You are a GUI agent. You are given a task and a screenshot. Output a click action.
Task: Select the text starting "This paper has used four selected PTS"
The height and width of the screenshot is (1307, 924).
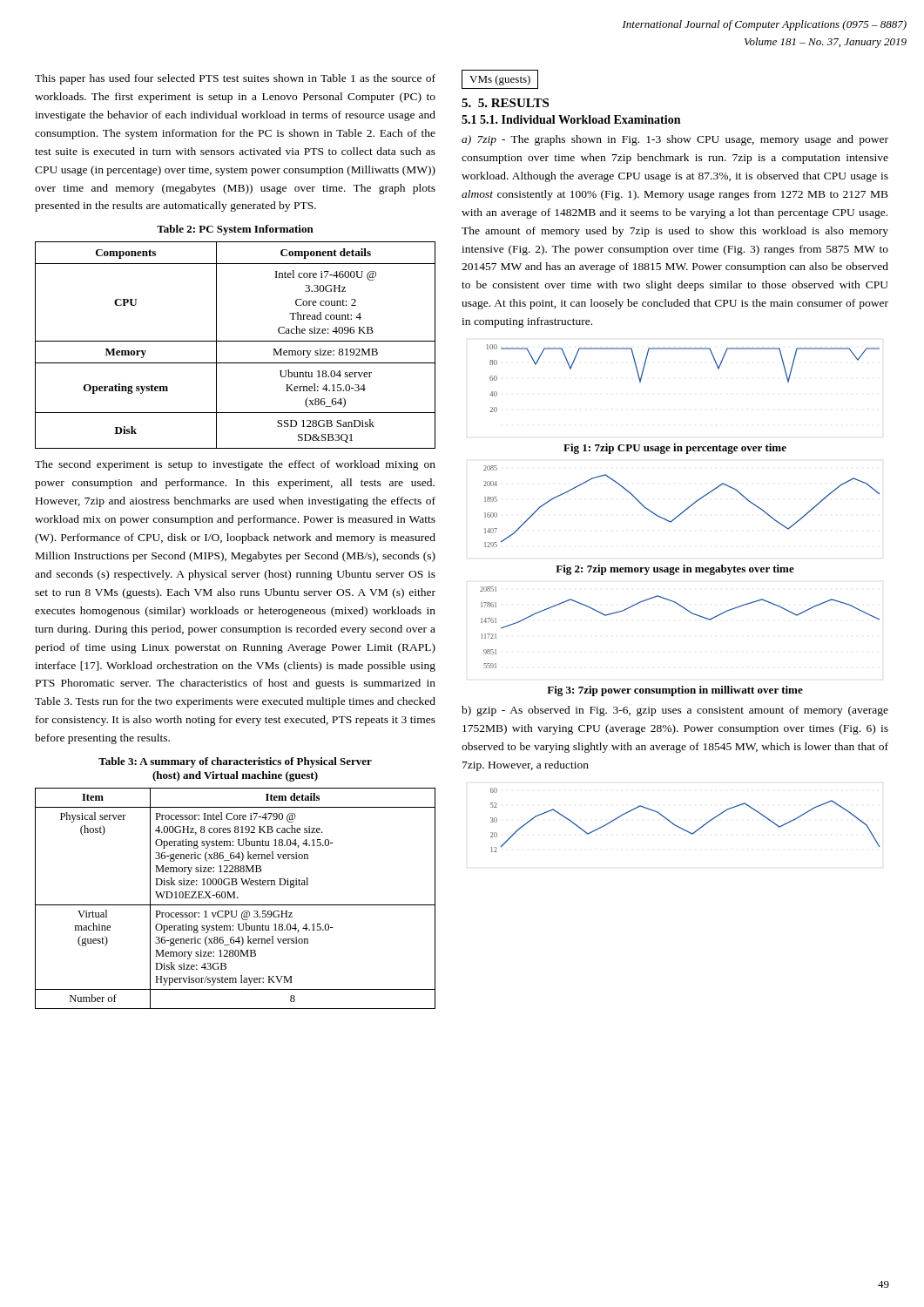(235, 142)
